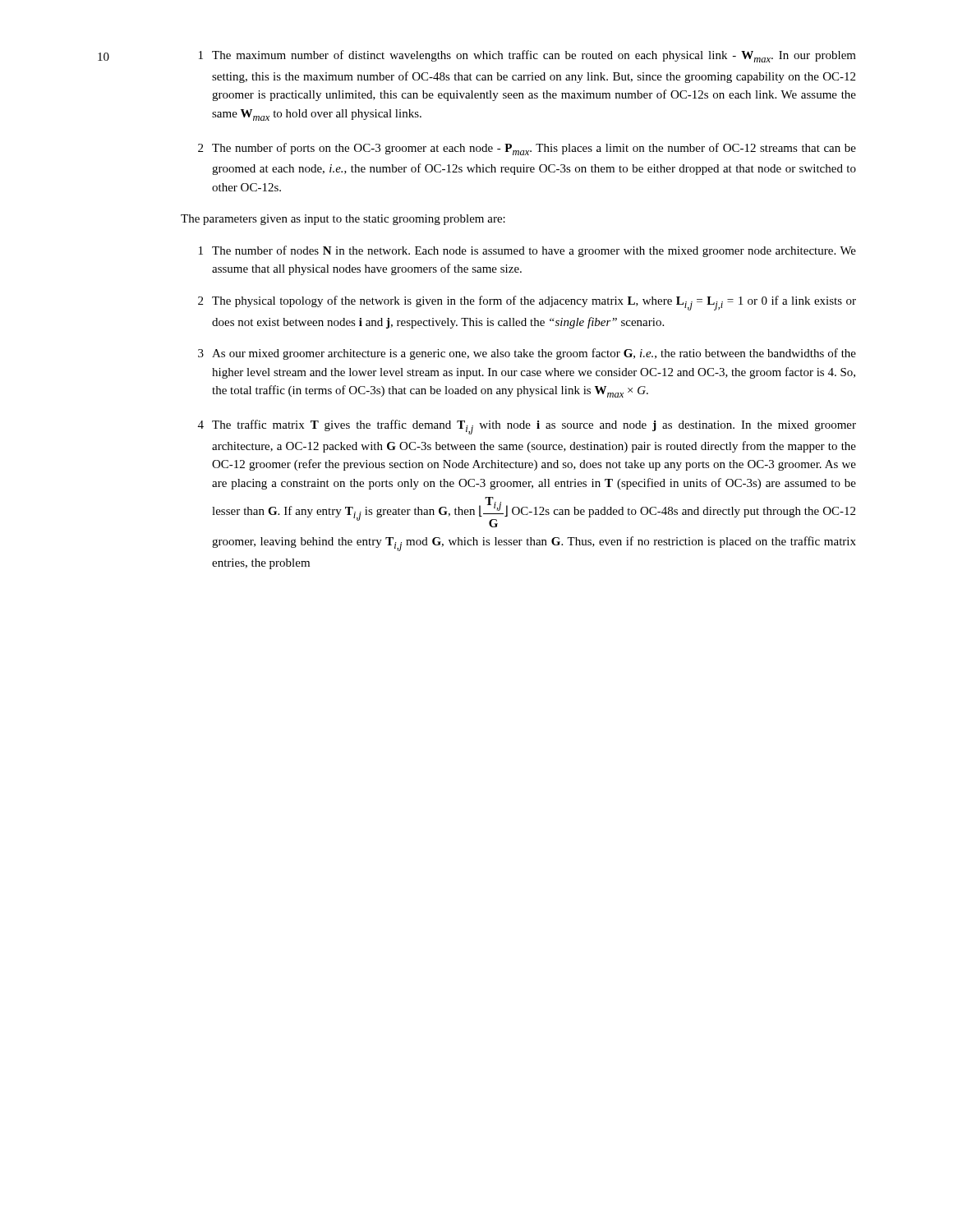Click the passage that begins "2 The number of ports on the"

coord(518,167)
